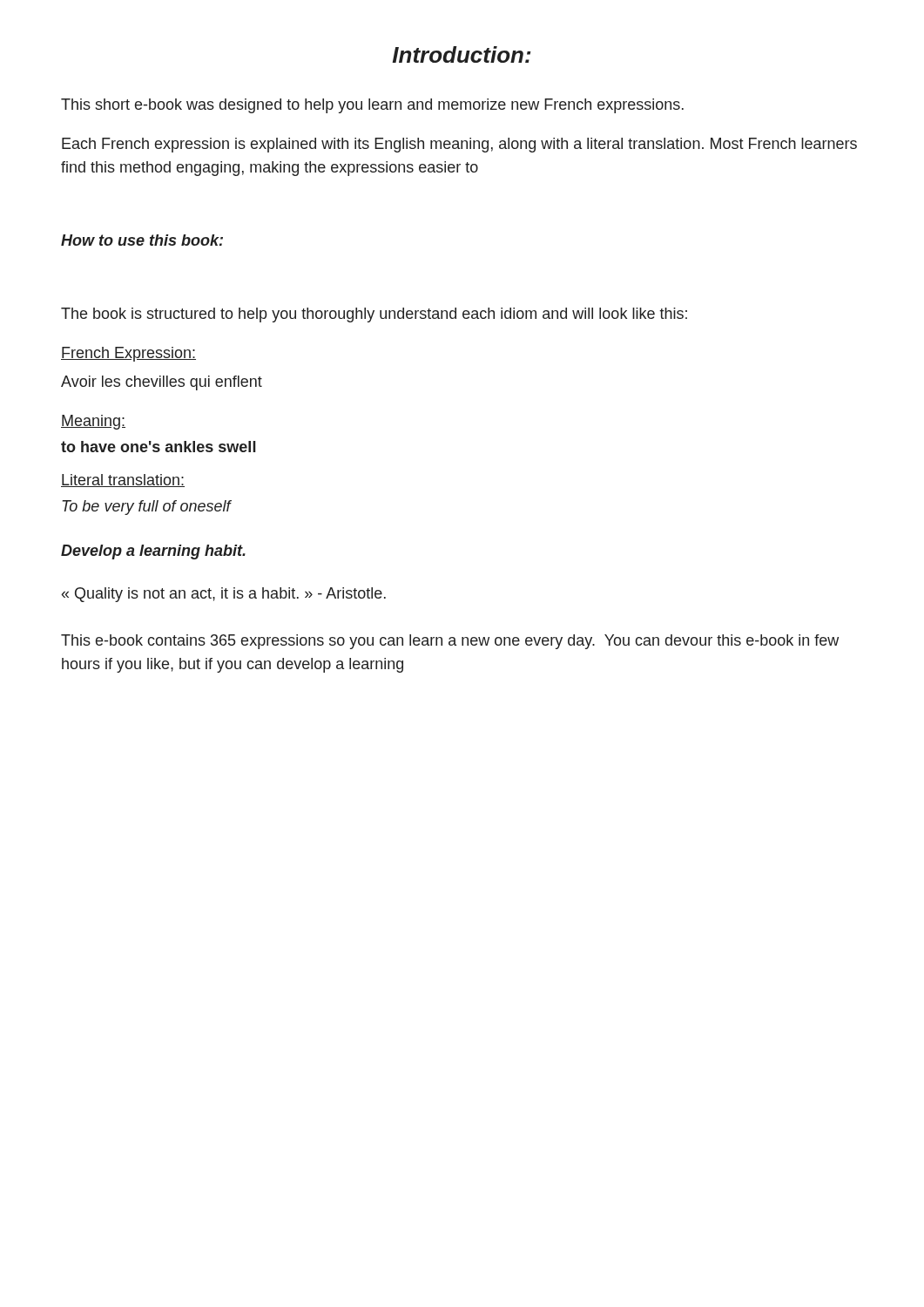Where is the passage that starts "This e-book contains 365 expressions so you can"?
This screenshot has width=924, height=1307.
[x=450, y=652]
